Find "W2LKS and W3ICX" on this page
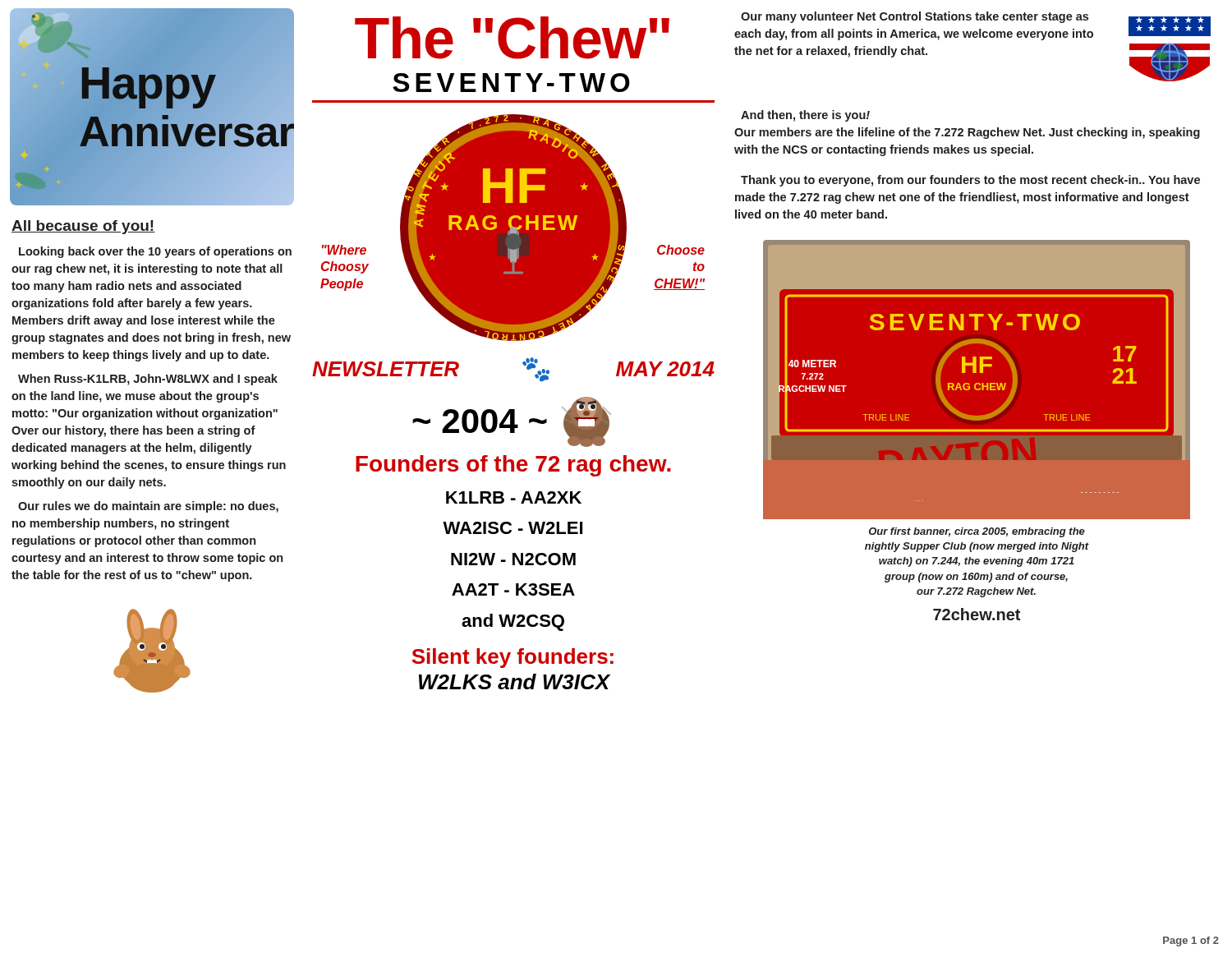1232x953 pixels. pos(513,682)
